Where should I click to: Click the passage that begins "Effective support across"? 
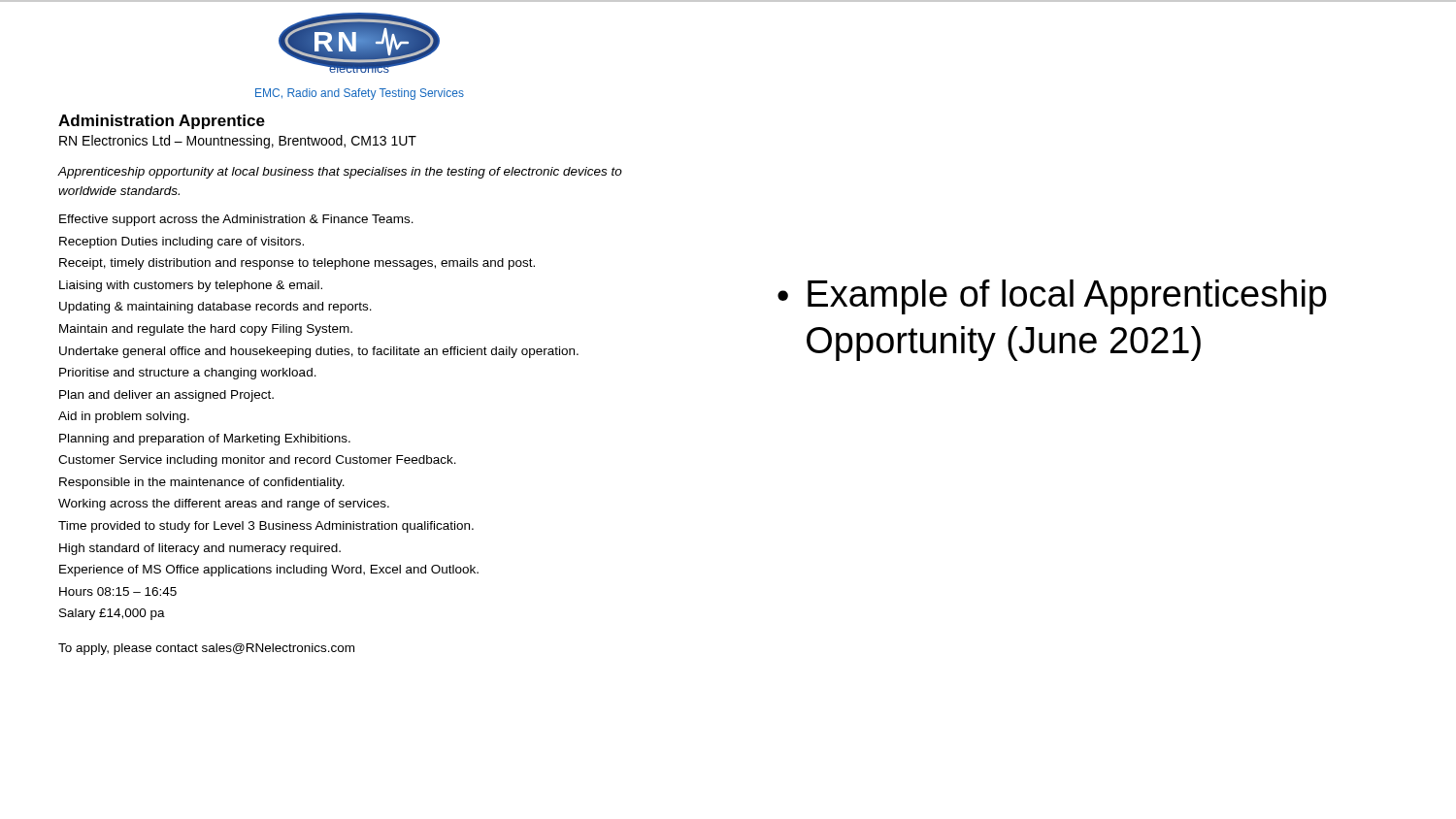click(236, 219)
